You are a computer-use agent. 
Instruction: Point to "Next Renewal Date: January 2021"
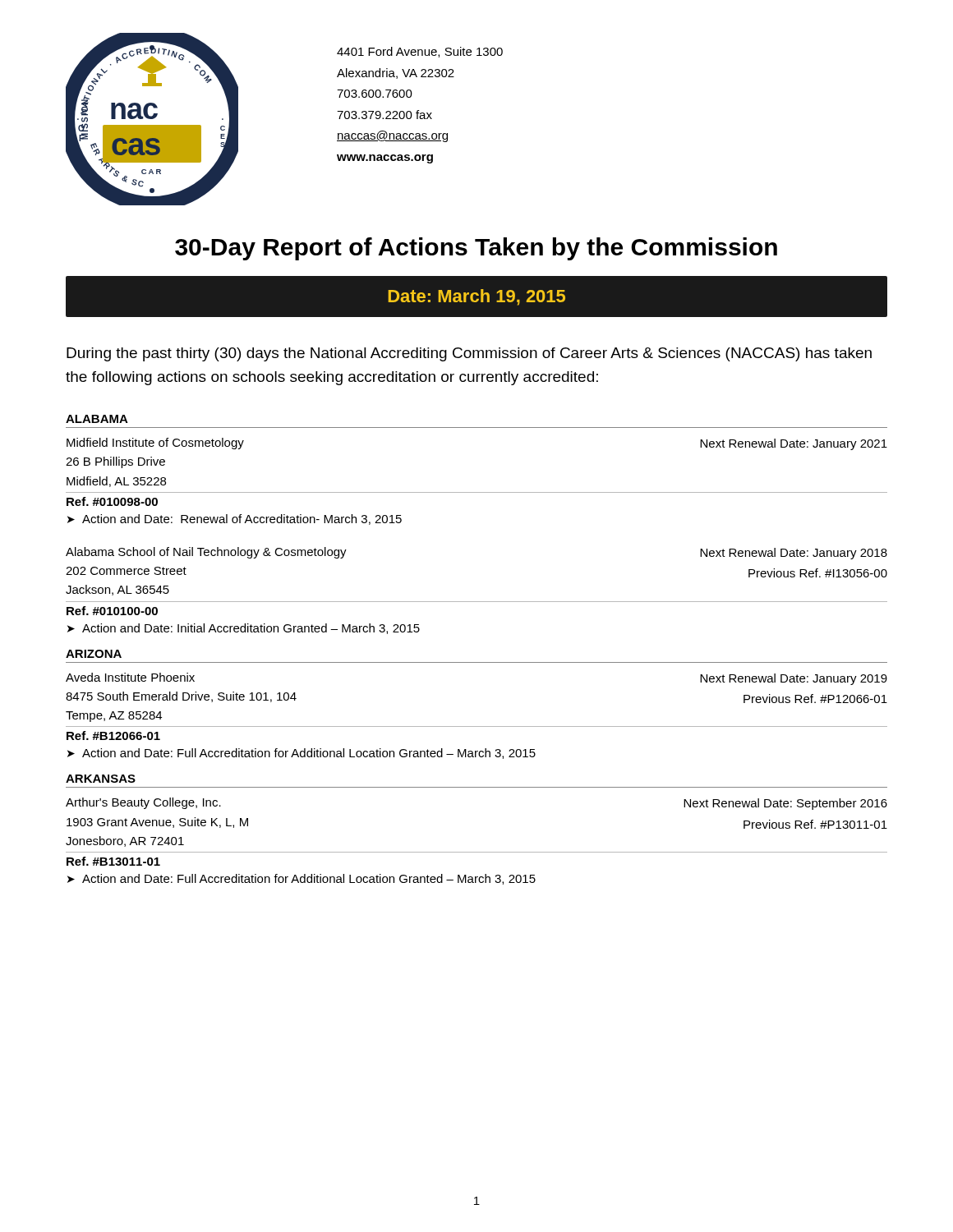[793, 443]
